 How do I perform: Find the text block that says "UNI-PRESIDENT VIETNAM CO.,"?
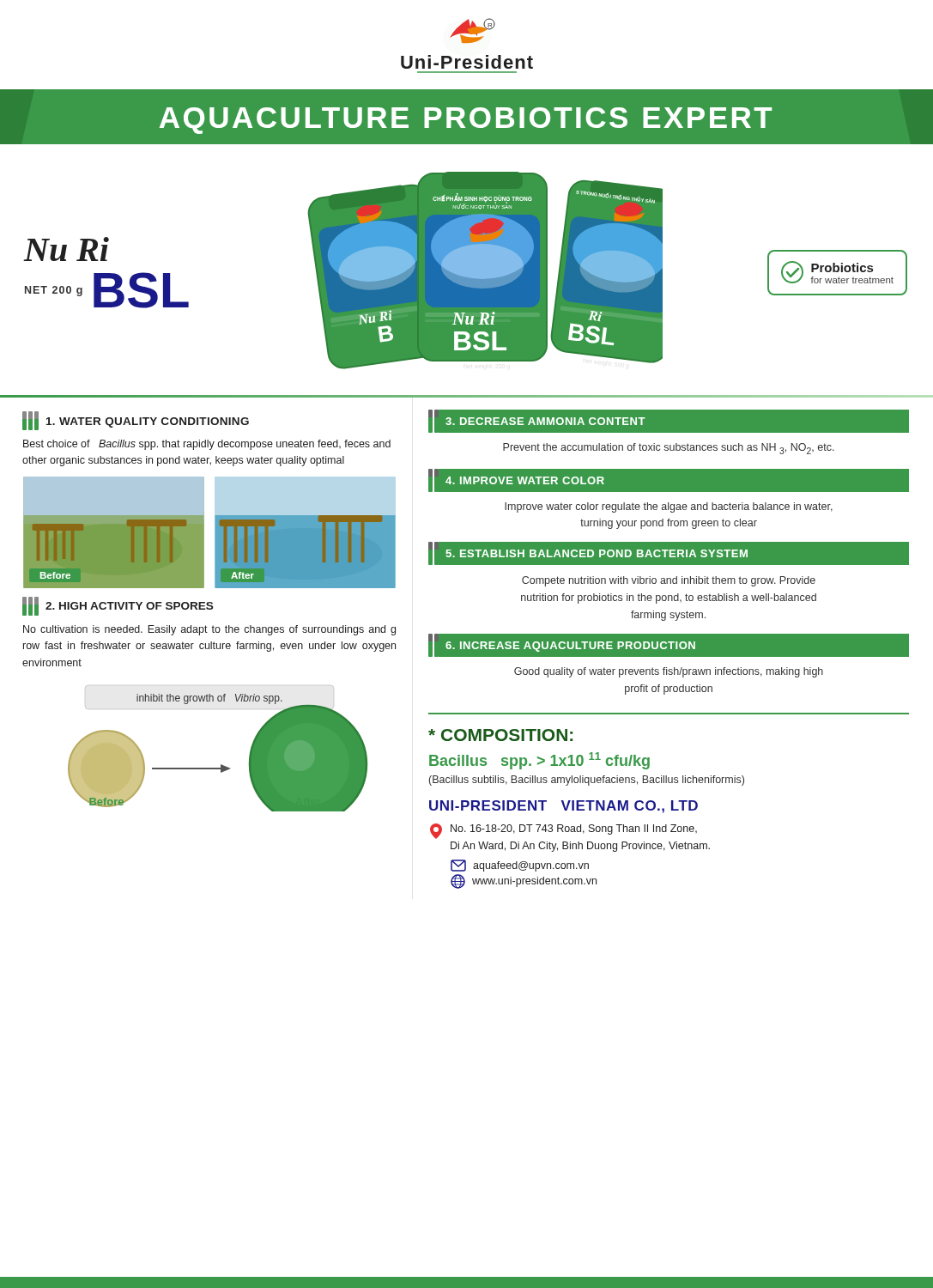pos(564,806)
